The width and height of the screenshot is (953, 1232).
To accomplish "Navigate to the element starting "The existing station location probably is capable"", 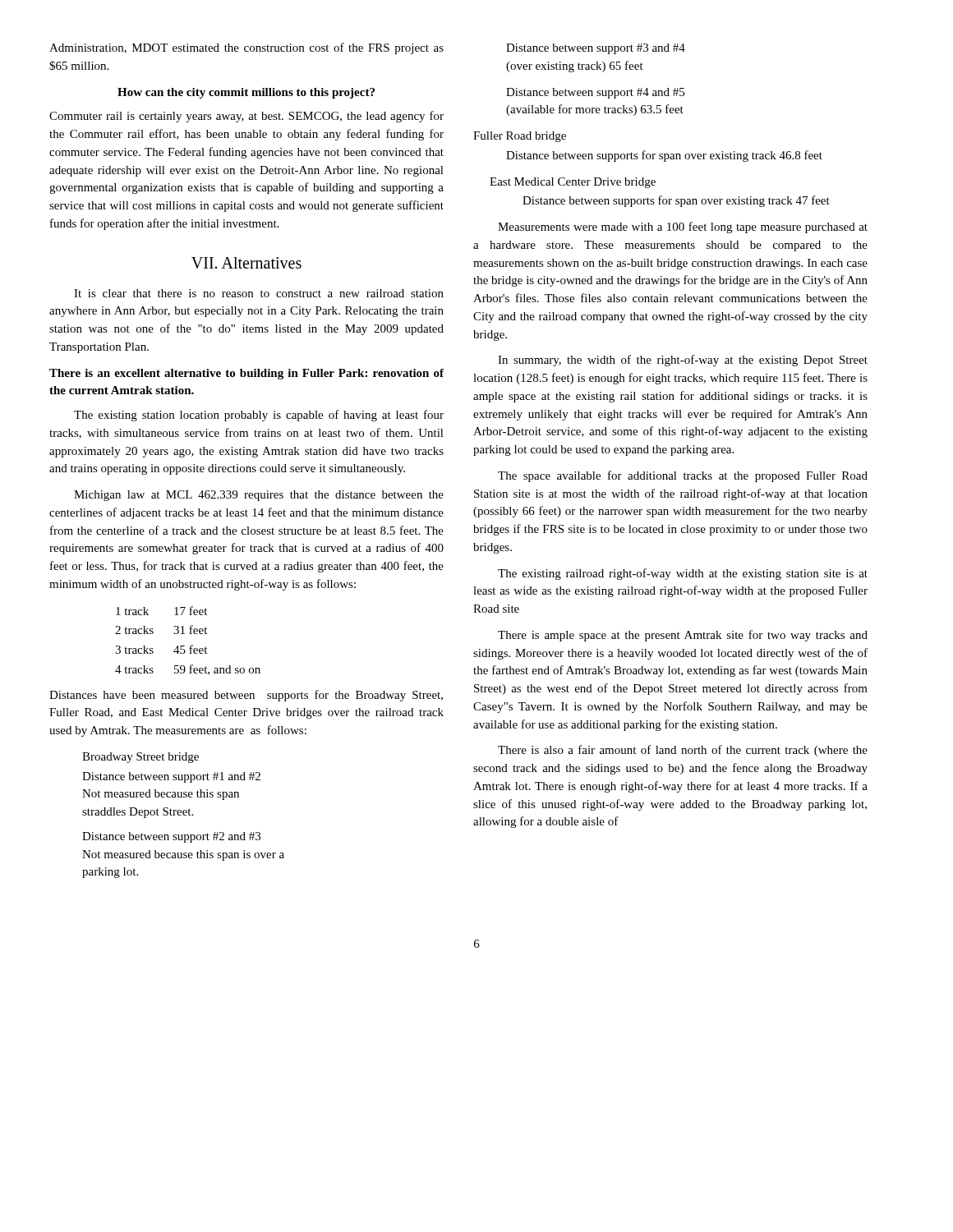I will tap(246, 442).
